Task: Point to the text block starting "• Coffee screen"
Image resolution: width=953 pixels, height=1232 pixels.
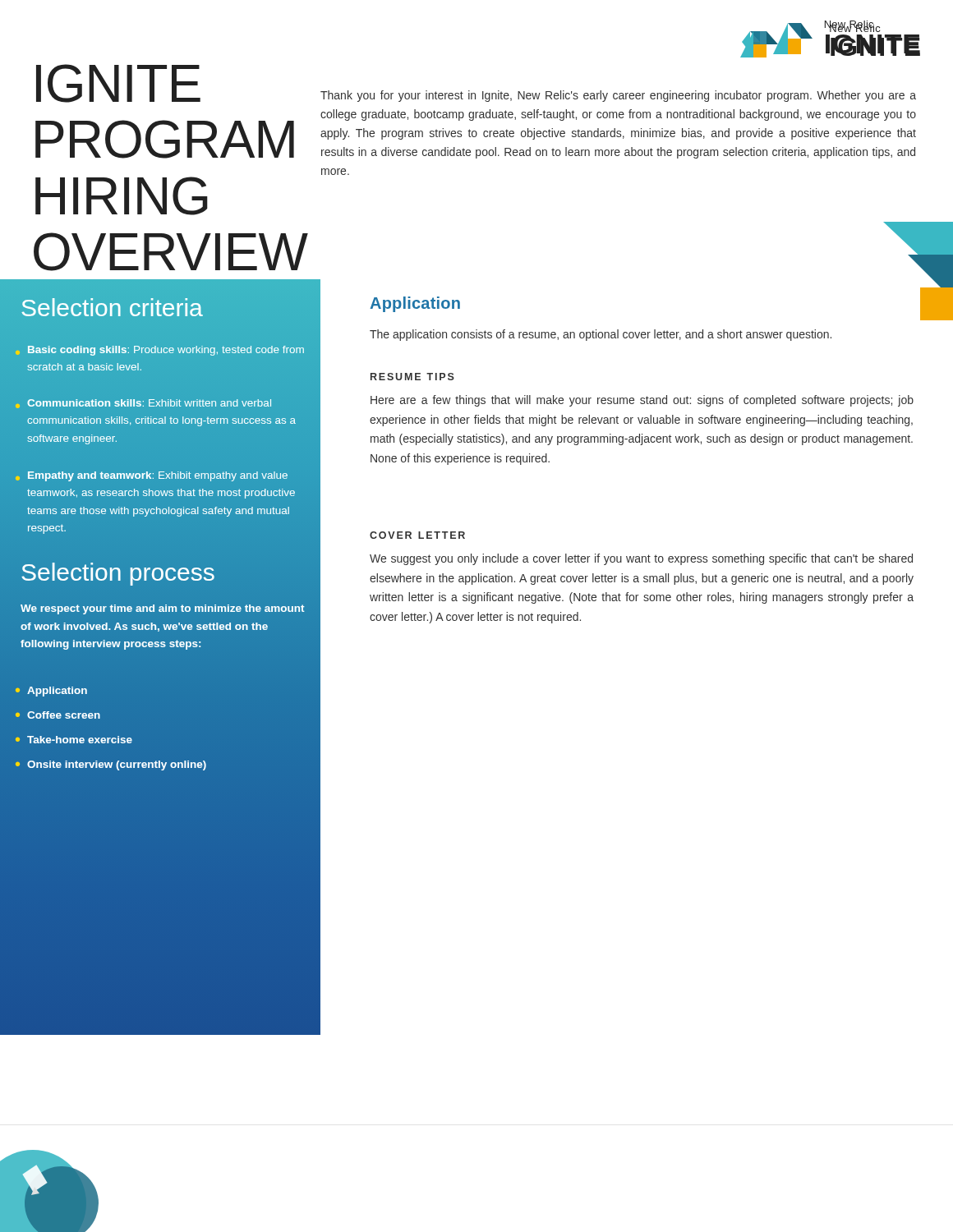Action: (x=58, y=715)
